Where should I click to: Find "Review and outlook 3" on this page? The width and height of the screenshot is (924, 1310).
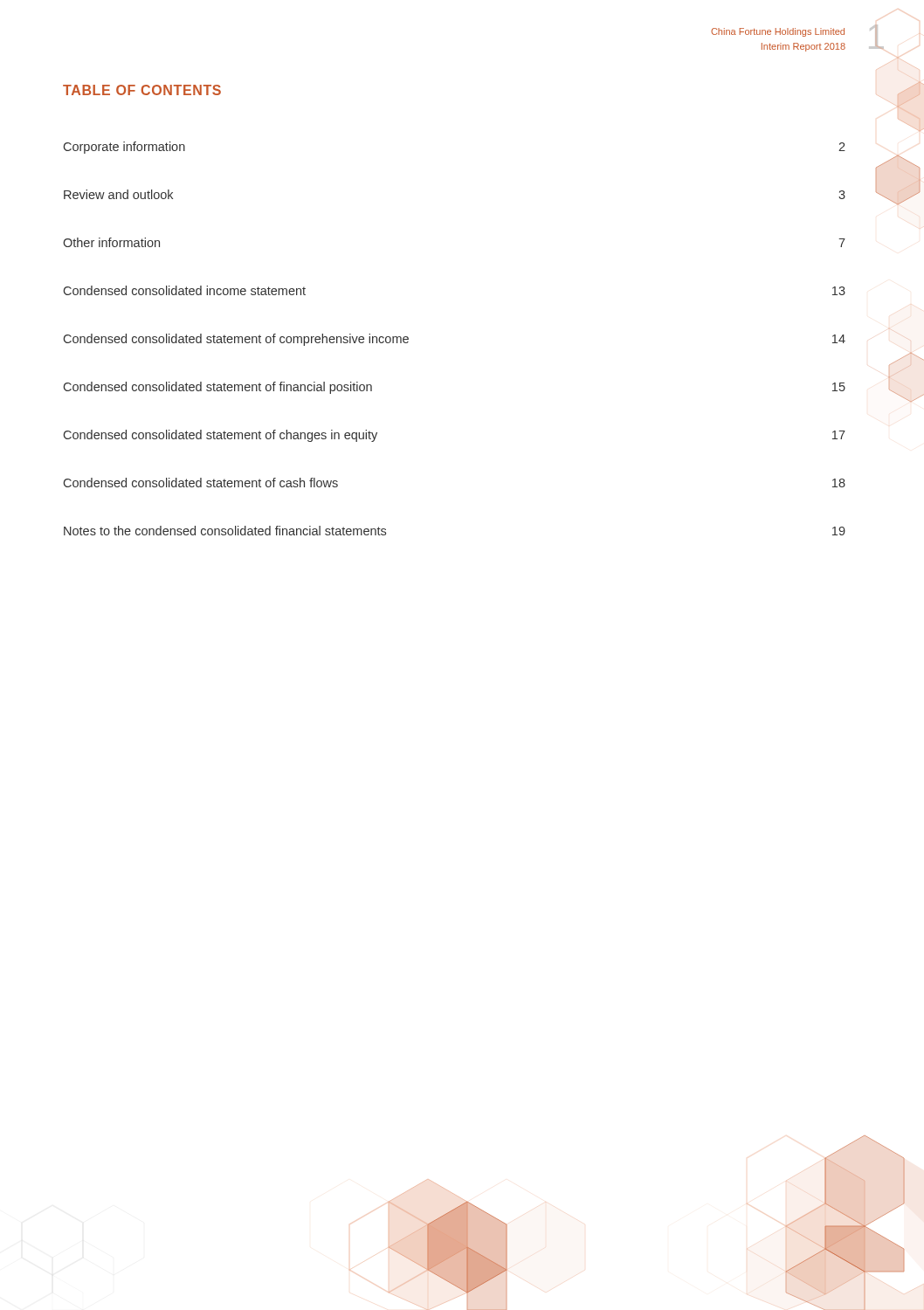coord(114,194)
